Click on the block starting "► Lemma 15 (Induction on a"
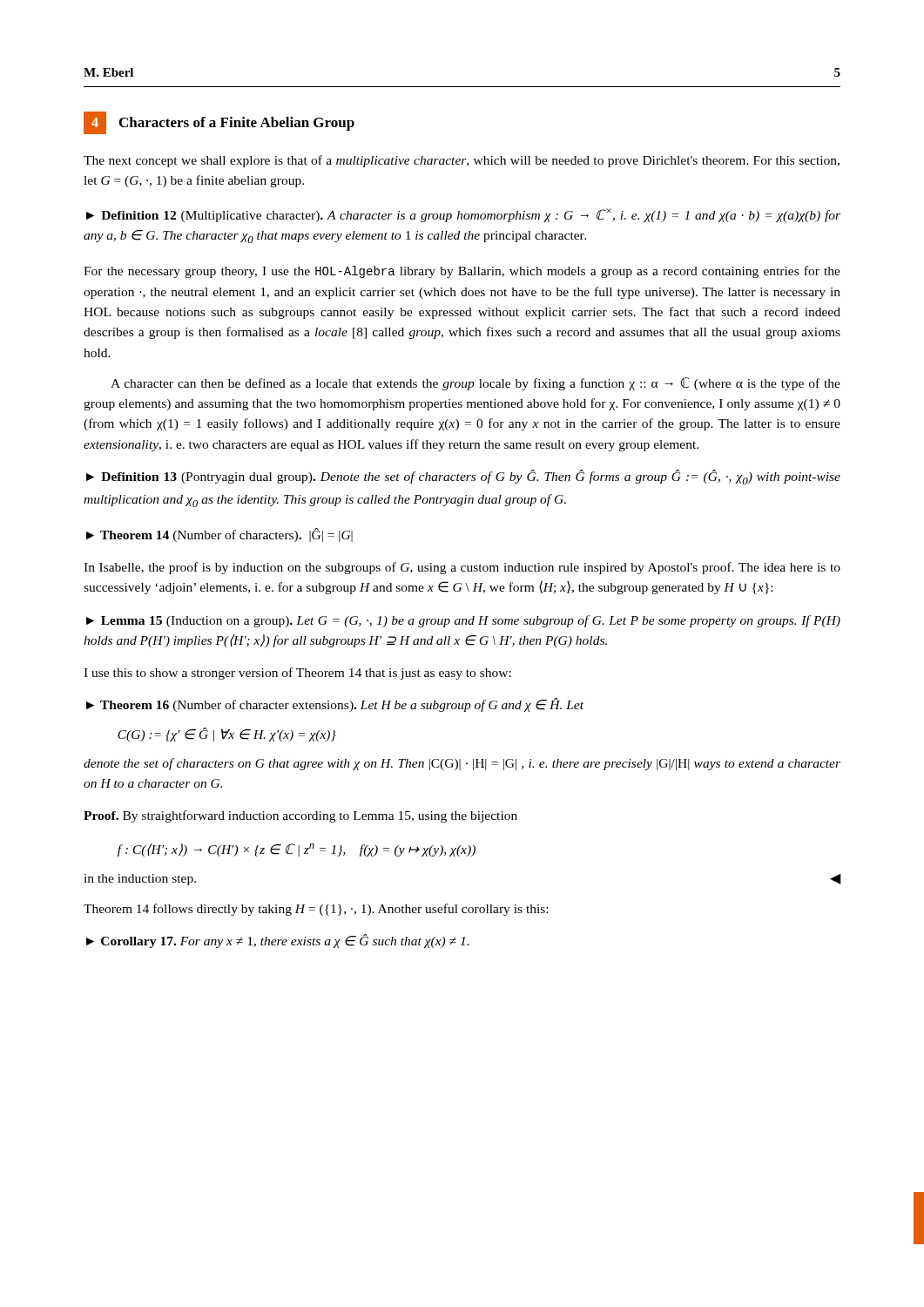924x1307 pixels. click(462, 630)
